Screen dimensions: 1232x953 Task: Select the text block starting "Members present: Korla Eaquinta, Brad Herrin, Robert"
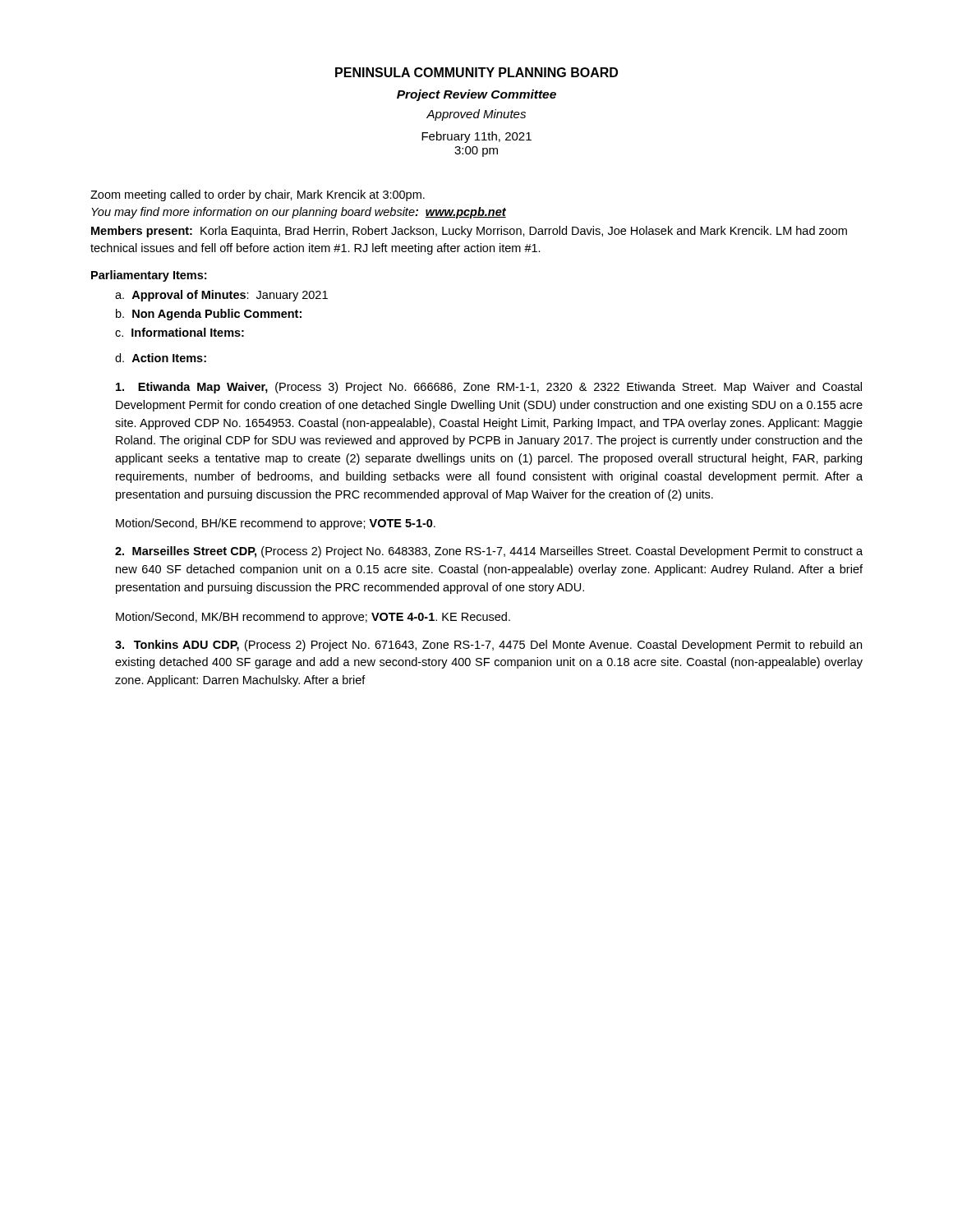point(469,239)
